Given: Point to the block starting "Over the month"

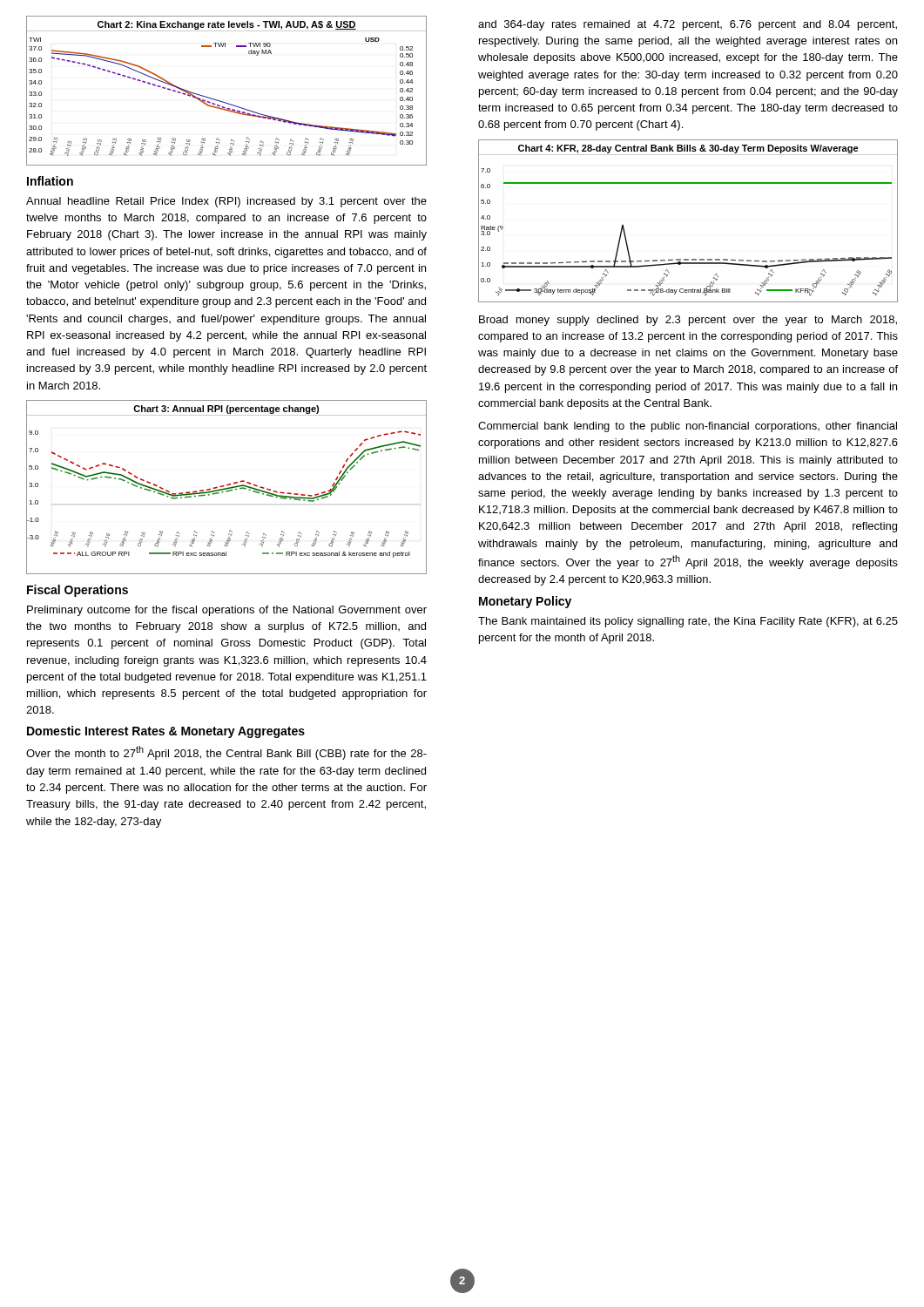Looking at the screenshot, I should 226,786.
